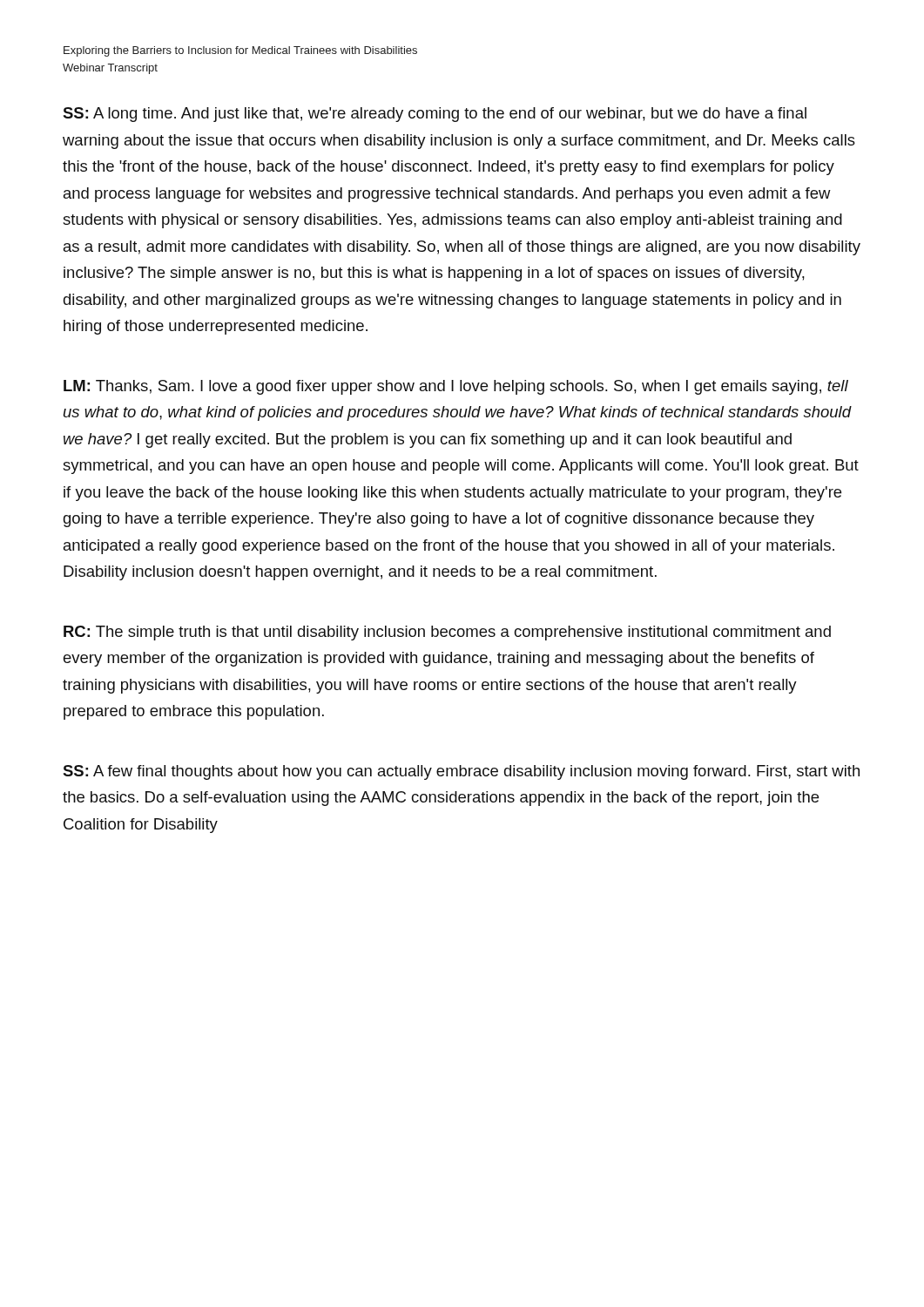Navigate to the region starting "SS: A few final thoughts about how"
924x1307 pixels.
tap(462, 798)
